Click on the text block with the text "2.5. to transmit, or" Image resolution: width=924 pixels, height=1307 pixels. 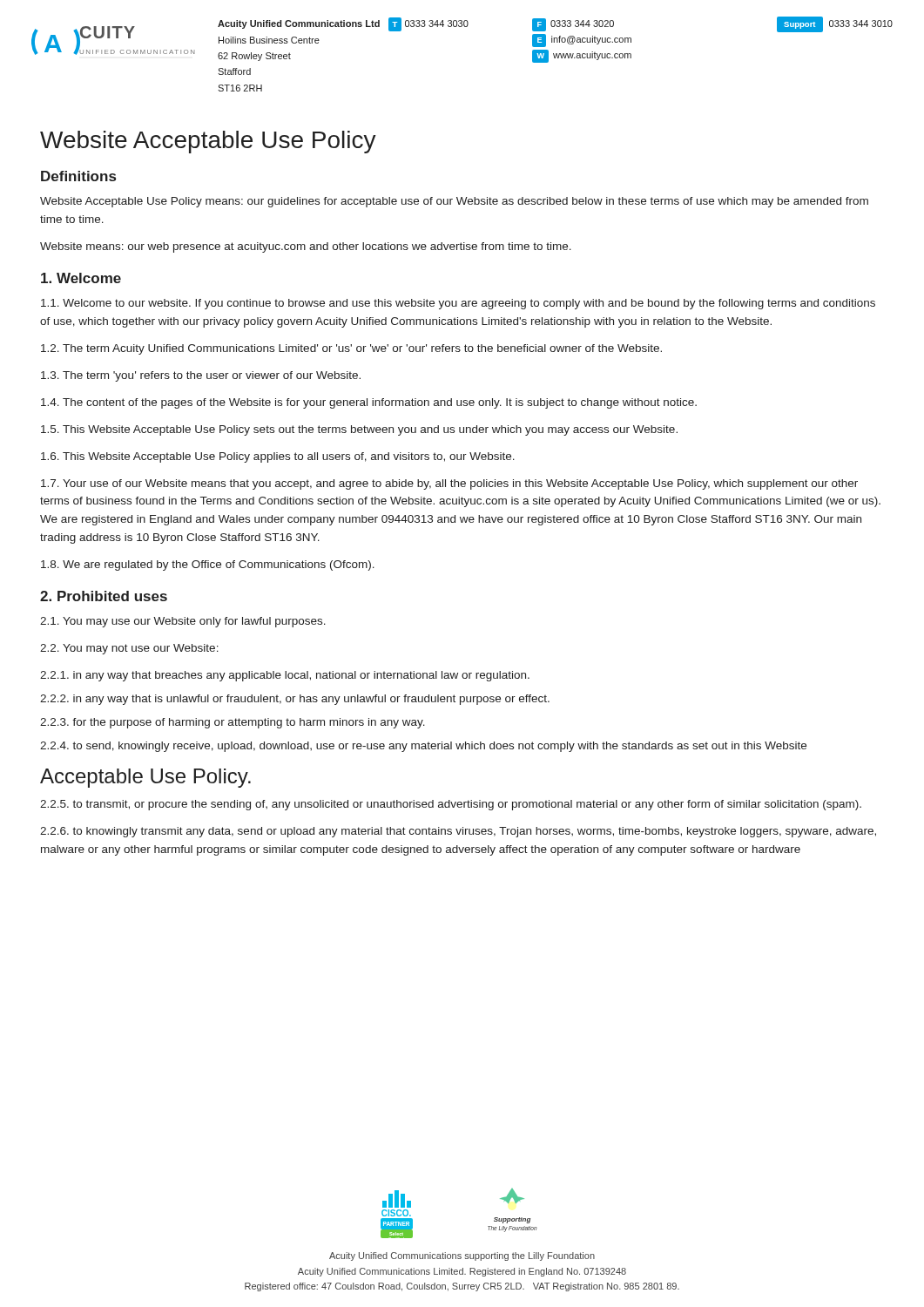[462, 804]
